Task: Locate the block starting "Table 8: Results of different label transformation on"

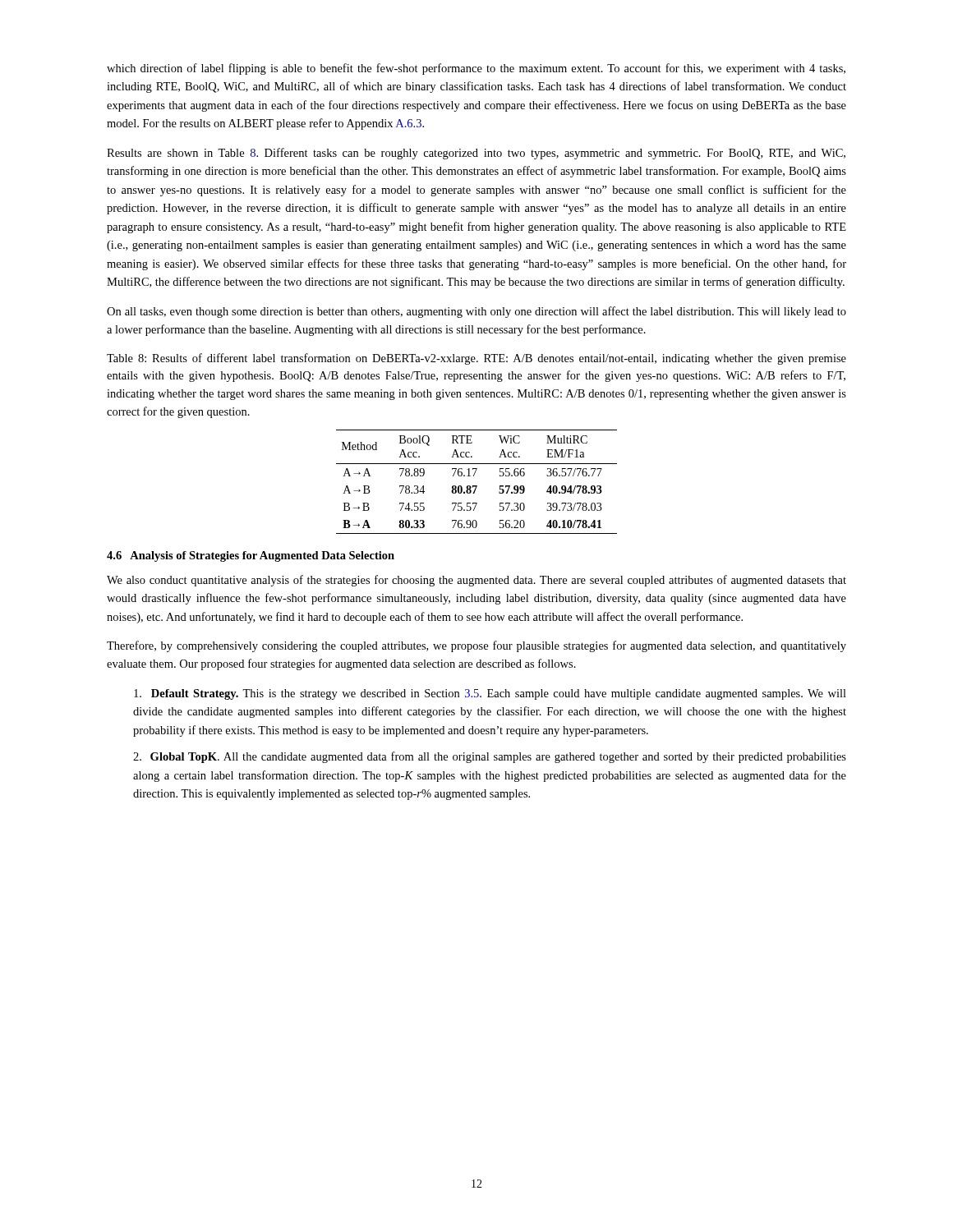Action: 476,385
